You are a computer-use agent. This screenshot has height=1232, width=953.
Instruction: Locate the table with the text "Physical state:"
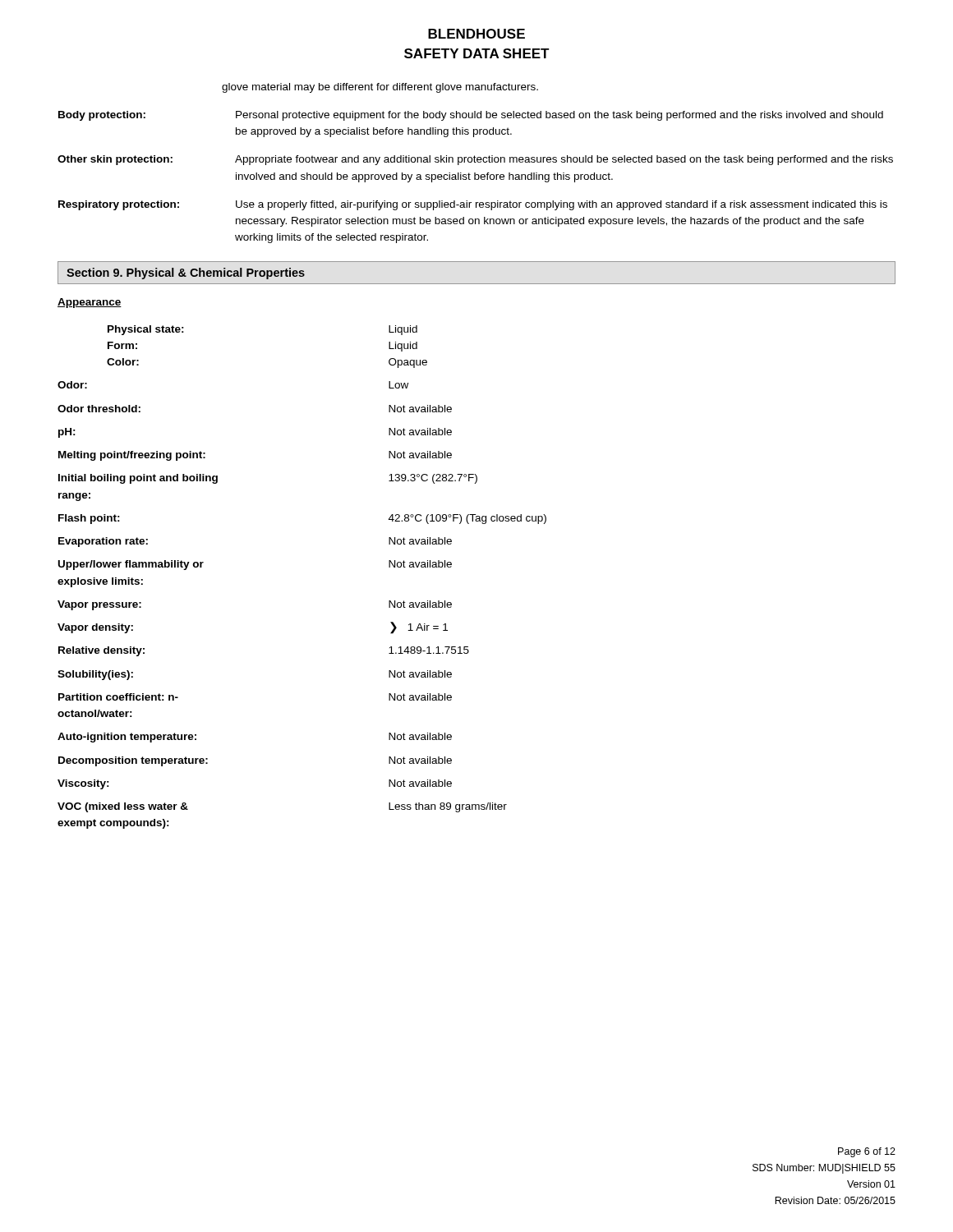click(476, 576)
